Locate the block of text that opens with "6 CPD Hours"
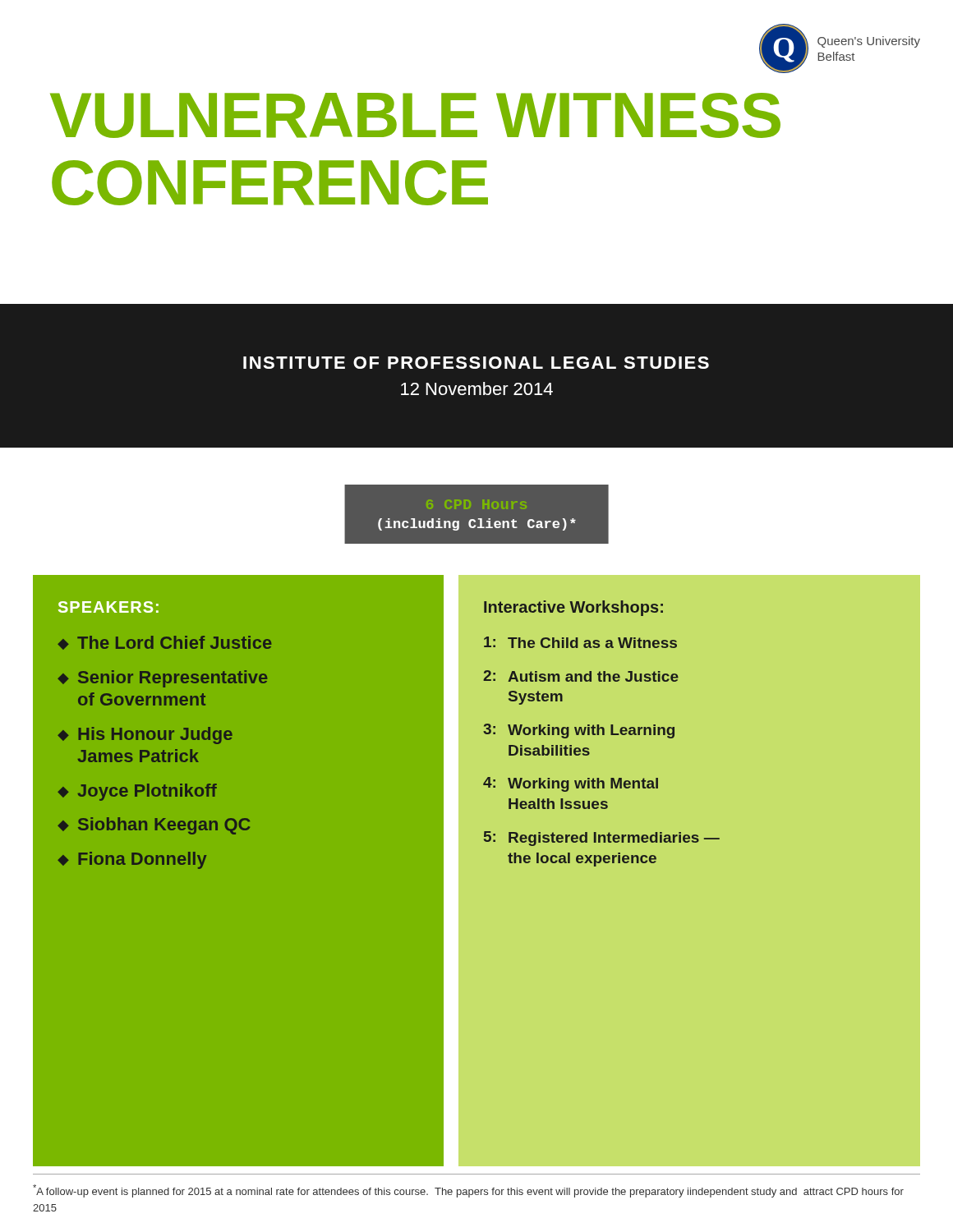This screenshot has width=953, height=1232. click(476, 514)
